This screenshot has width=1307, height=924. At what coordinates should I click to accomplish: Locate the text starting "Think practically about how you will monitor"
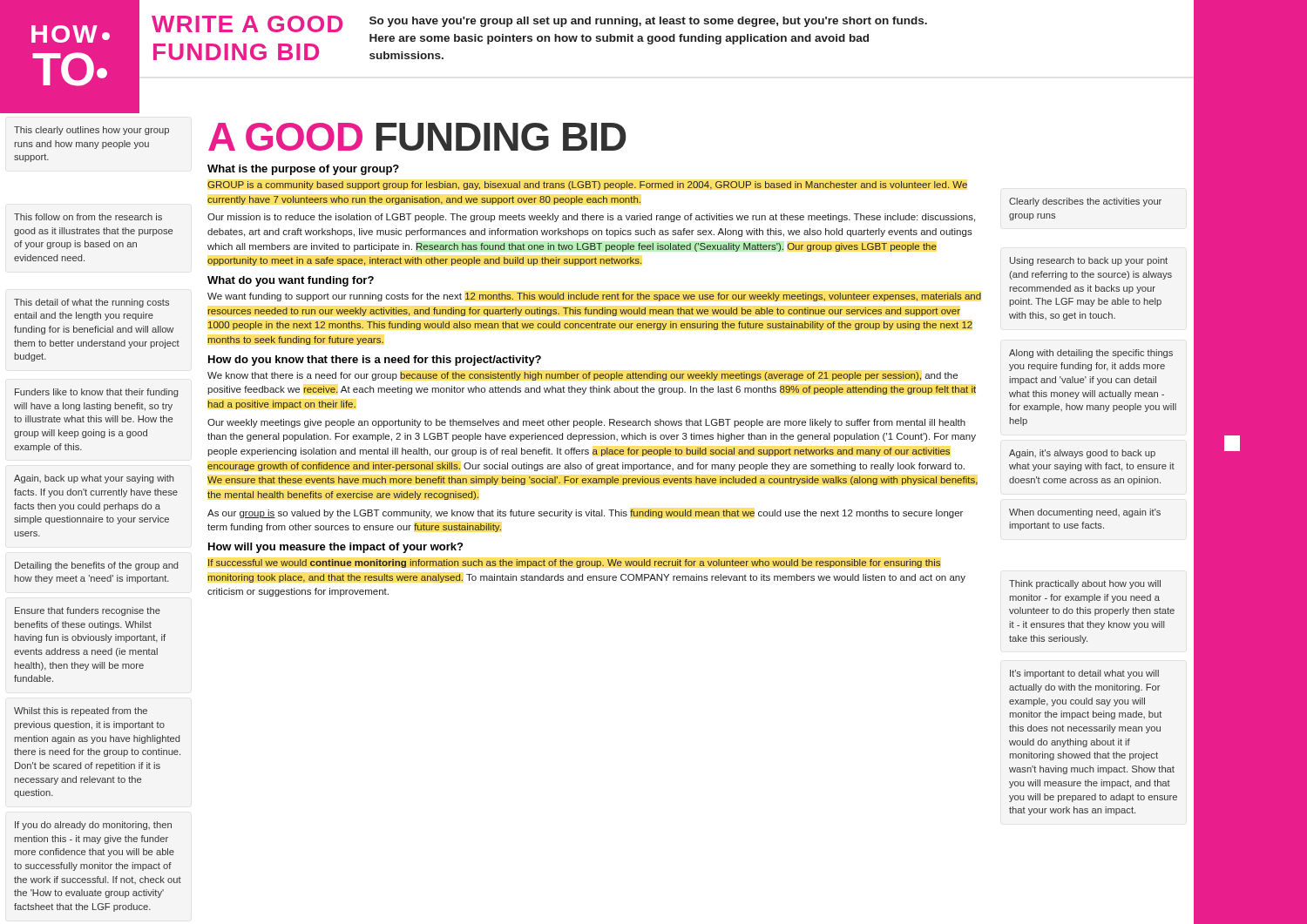(x=1092, y=611)
